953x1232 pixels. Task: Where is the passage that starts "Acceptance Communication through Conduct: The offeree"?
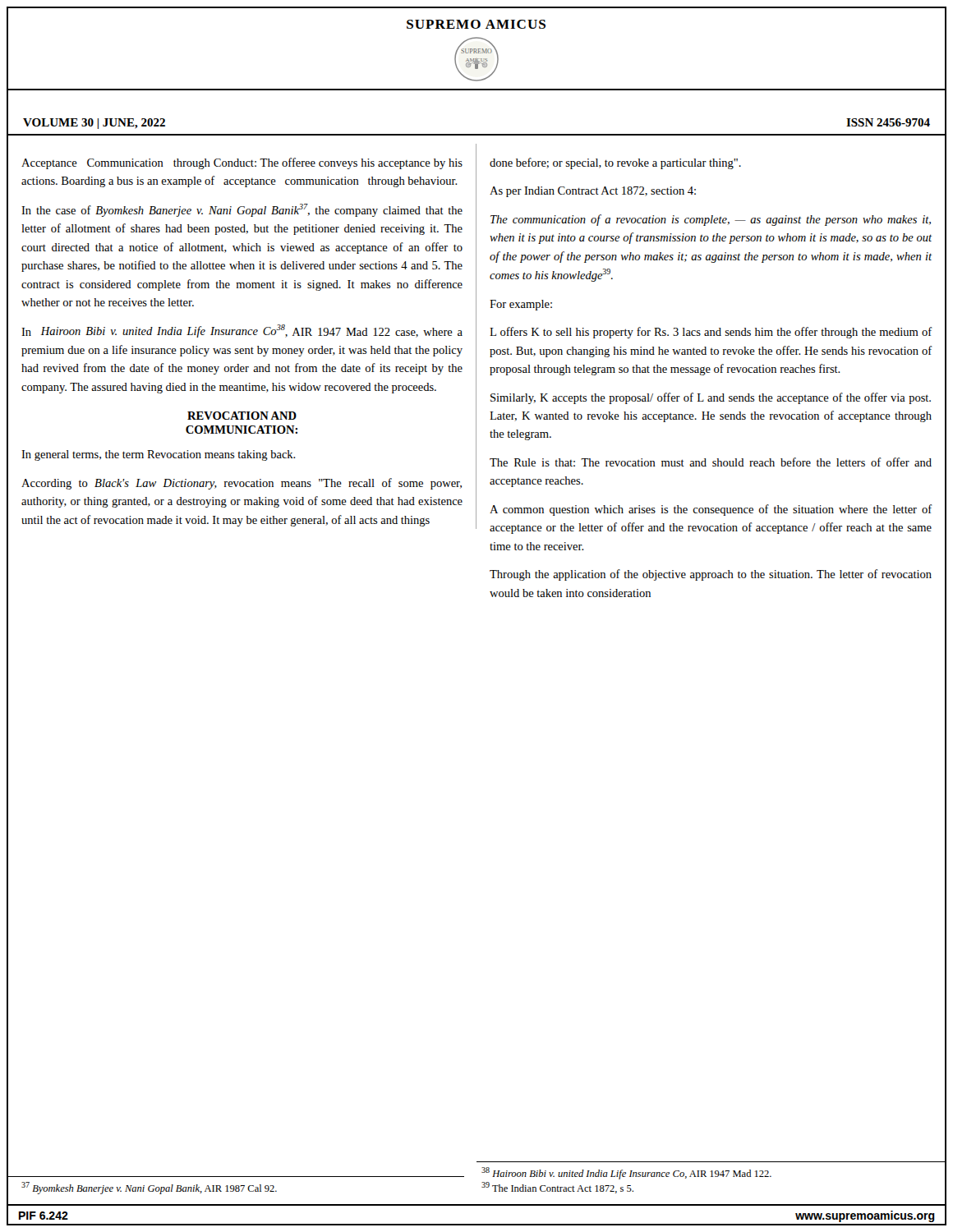[x=242, y=172]
